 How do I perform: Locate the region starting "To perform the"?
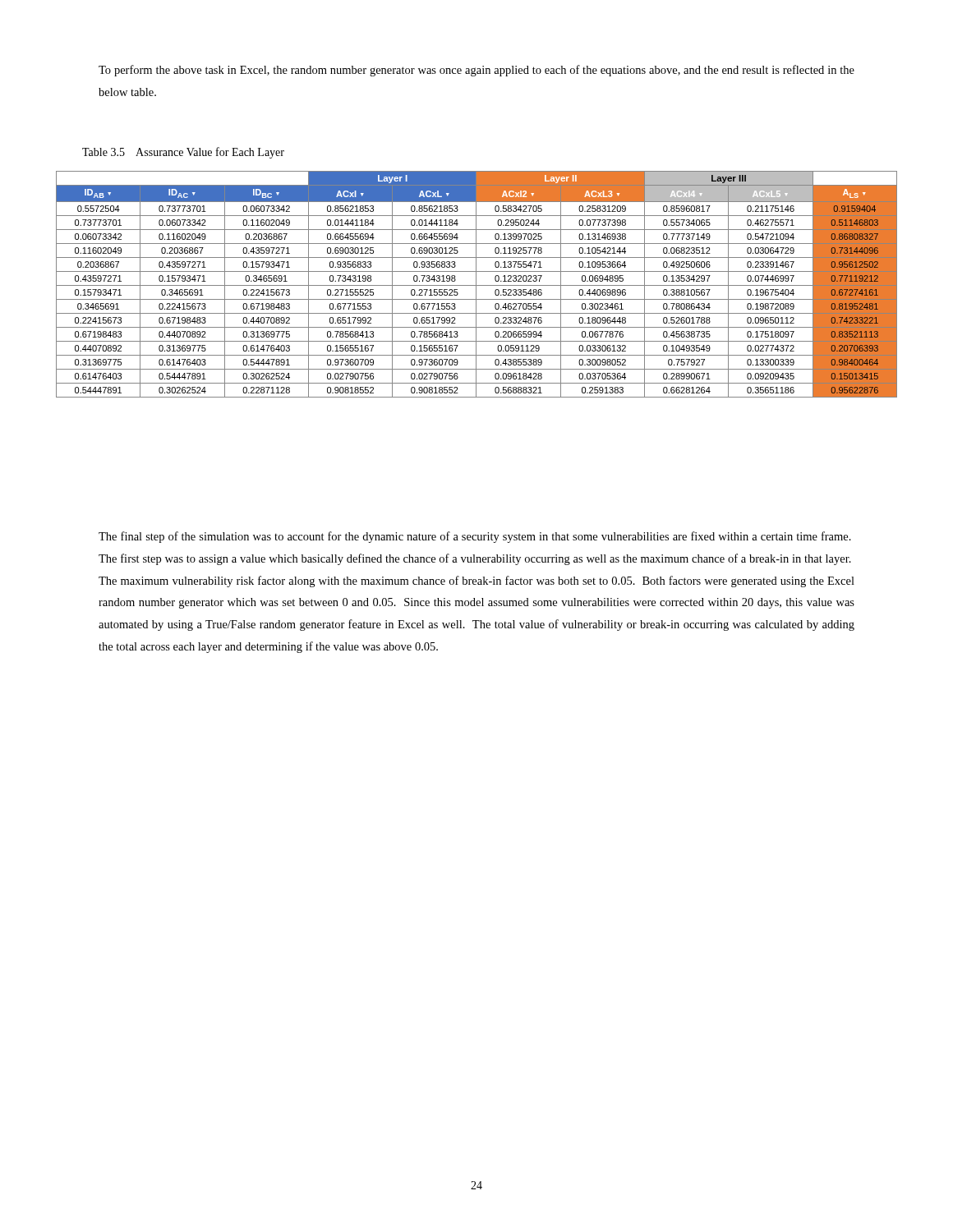476,81
